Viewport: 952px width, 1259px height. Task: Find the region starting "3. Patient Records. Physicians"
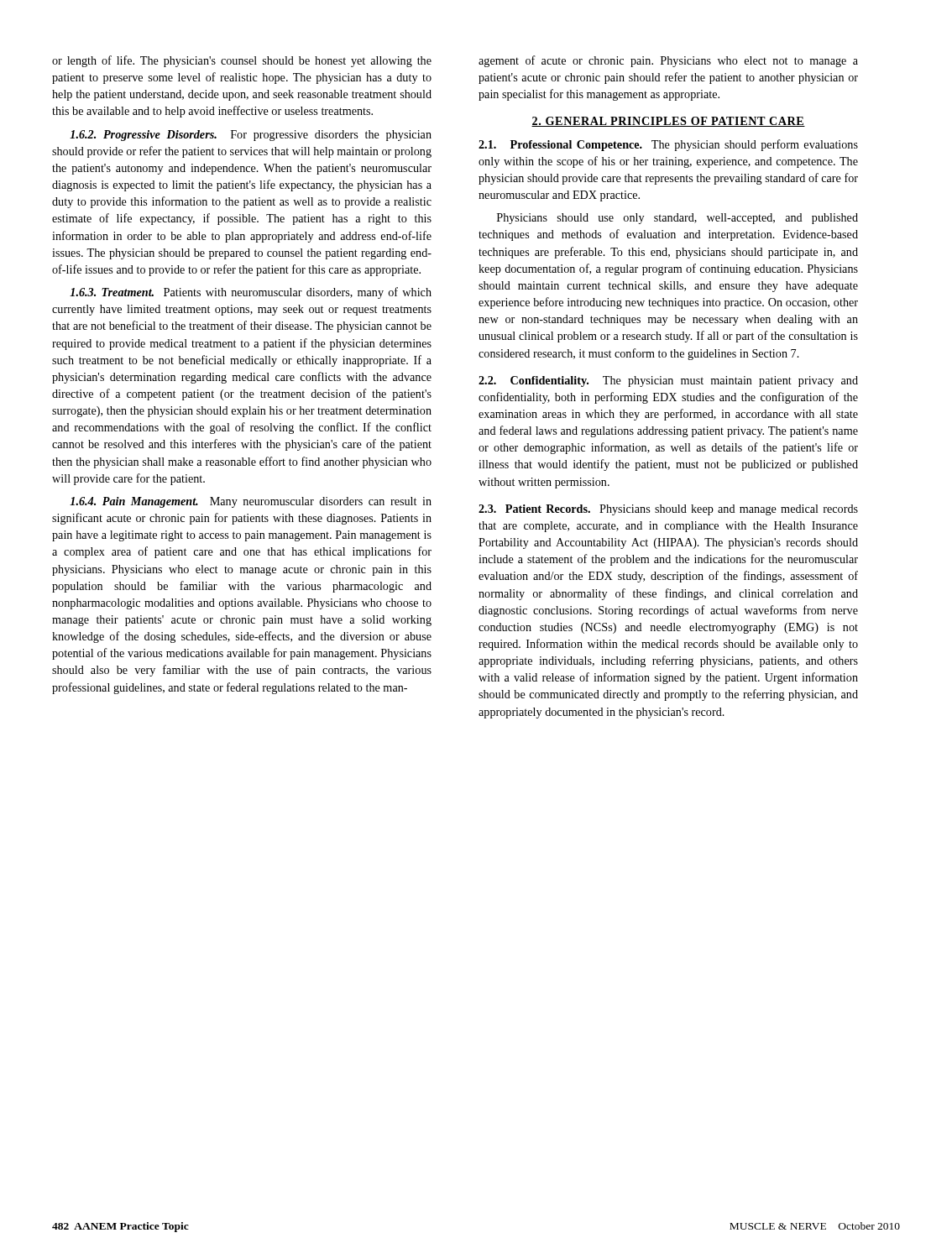(x=668, y=610)
